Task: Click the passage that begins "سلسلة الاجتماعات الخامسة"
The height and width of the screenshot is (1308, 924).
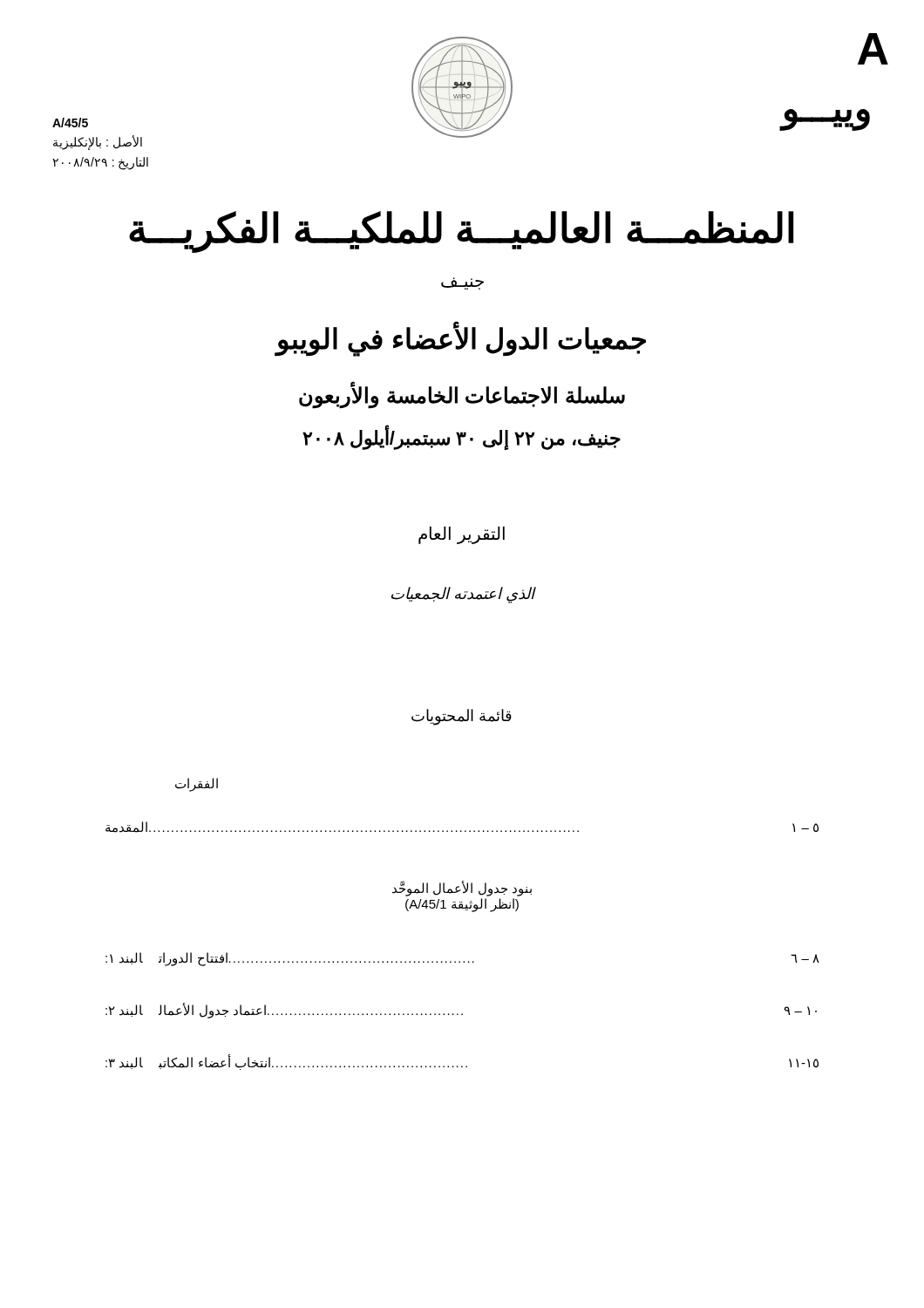Action: click(462, 395)
